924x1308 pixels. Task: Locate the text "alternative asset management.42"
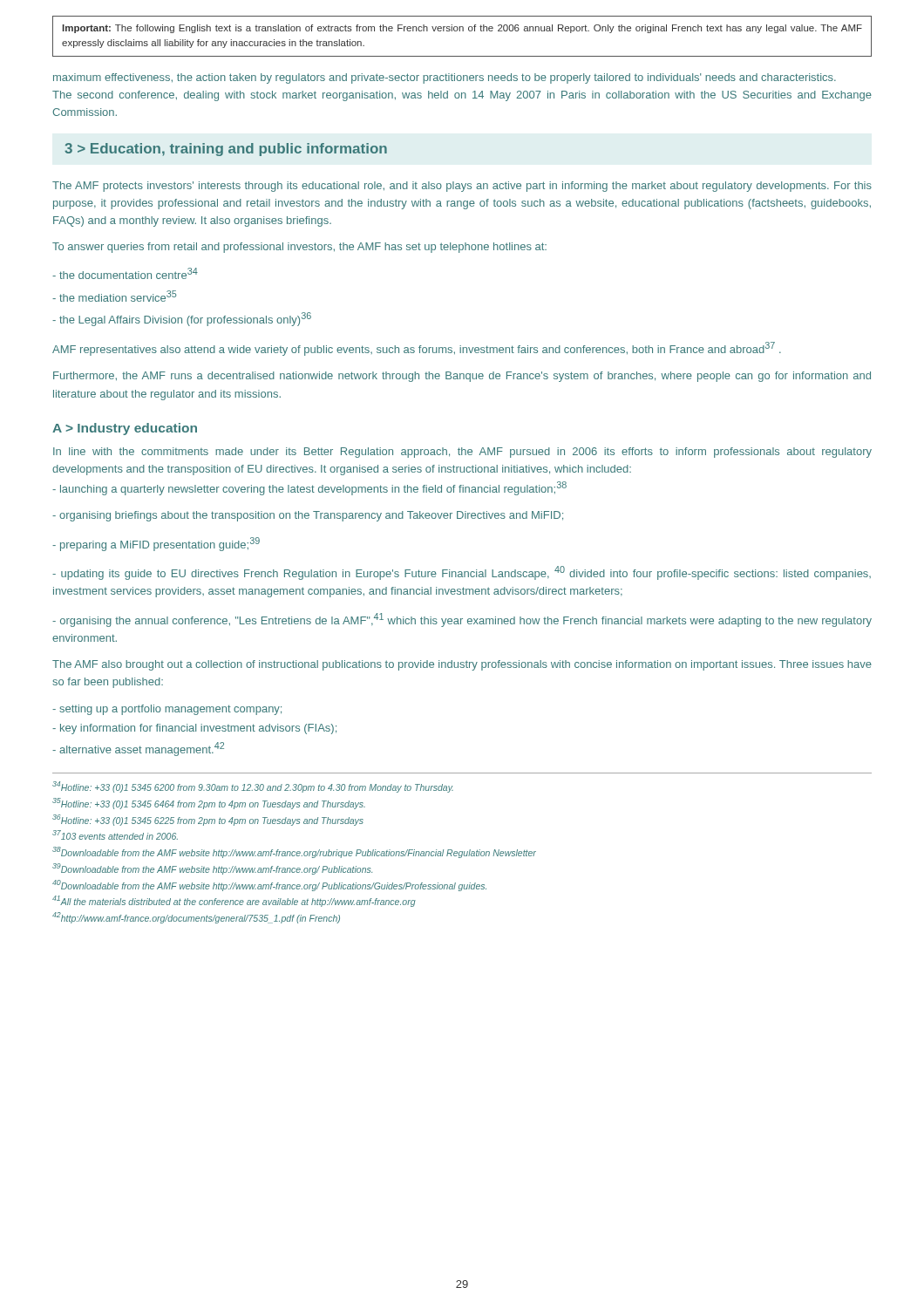coord(139,748)
